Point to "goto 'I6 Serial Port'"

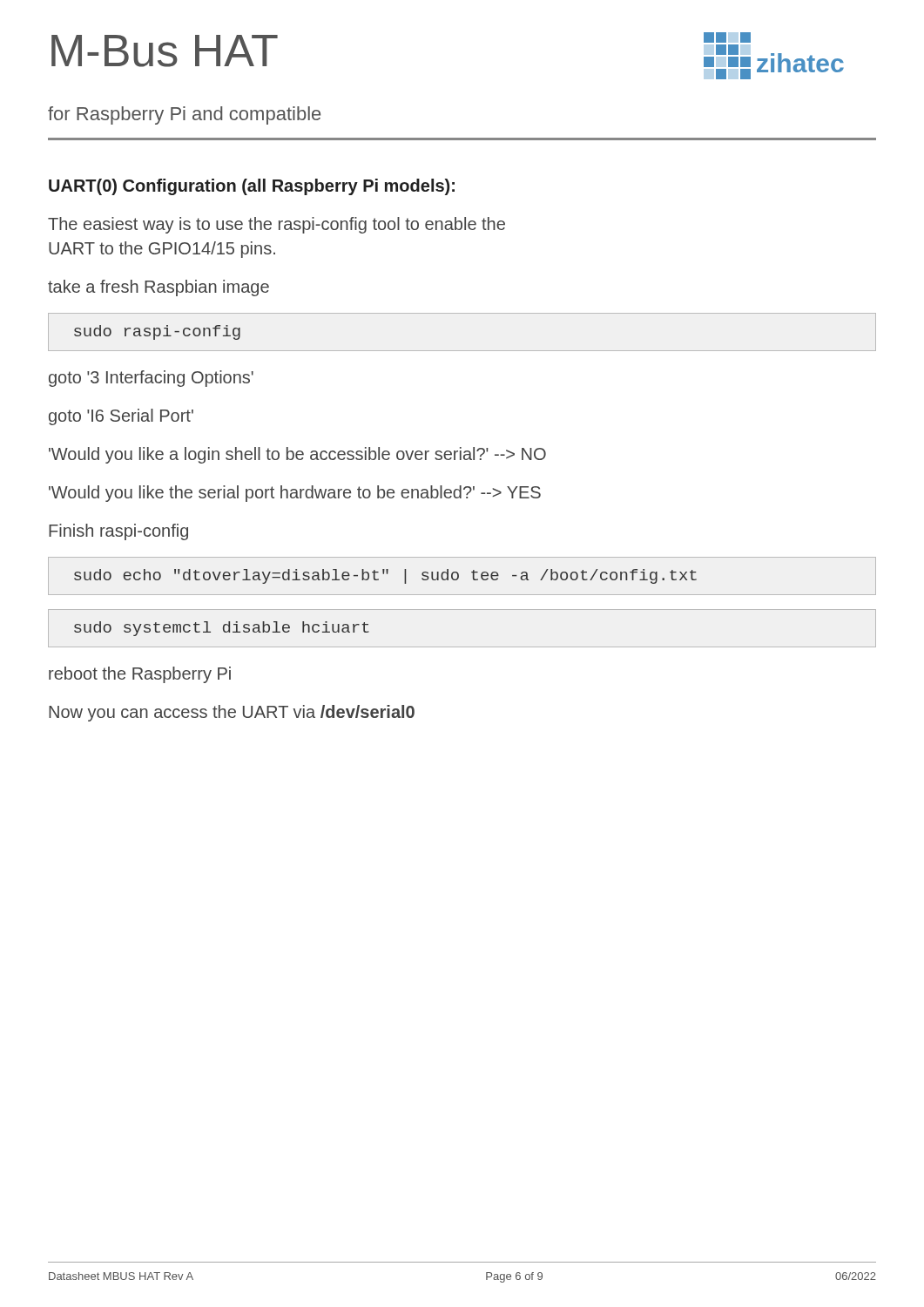tap(121, 416)
